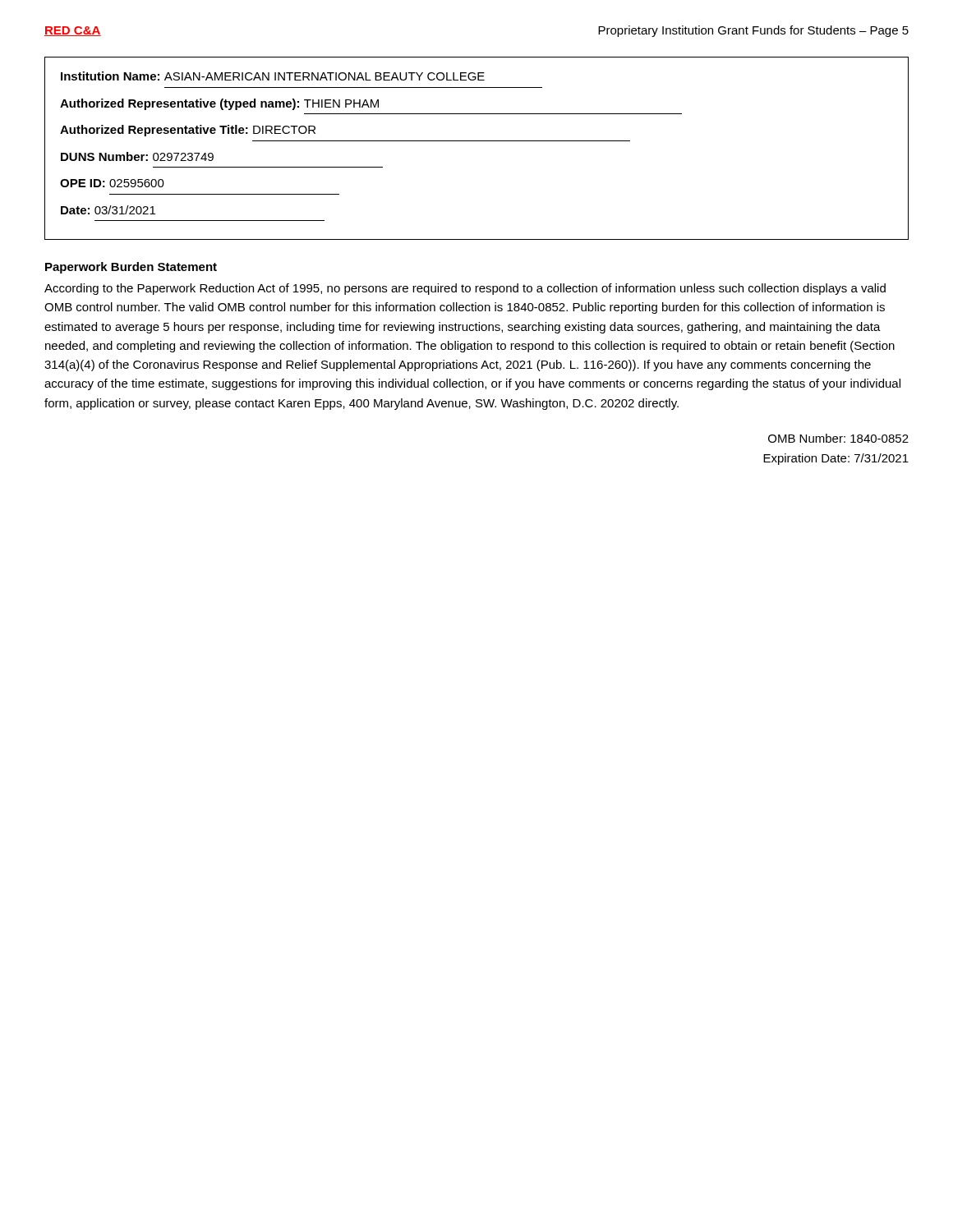Viewport: 953px width, 1232px height.
Task: Click on the text that reads "OMB Number: 1840-0852 Expiration Date: 7/31/2021"
Action: (836, 448)
